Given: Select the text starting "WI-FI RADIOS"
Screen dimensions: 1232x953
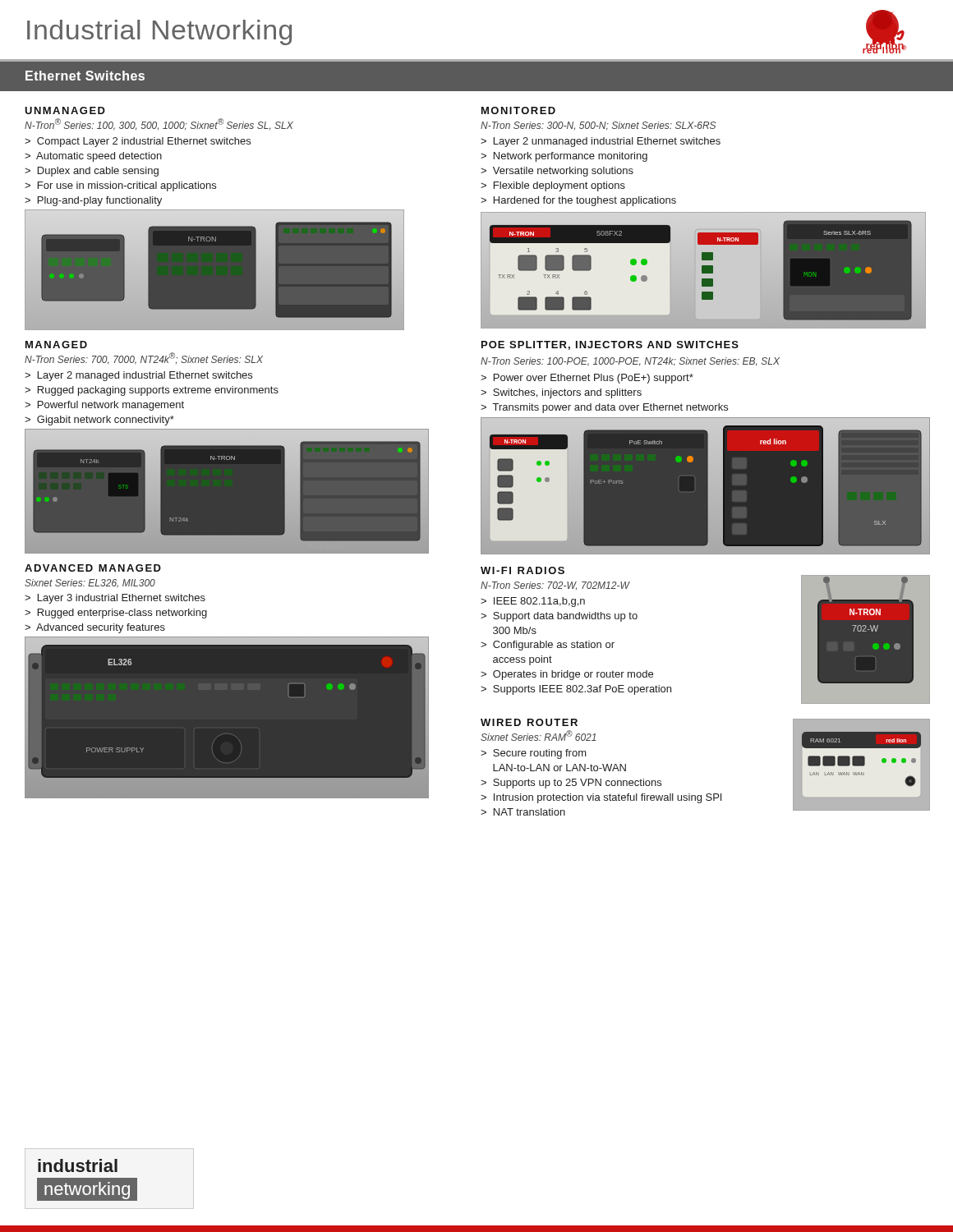Looking at the screenshot, I should [x=523, y=570].
